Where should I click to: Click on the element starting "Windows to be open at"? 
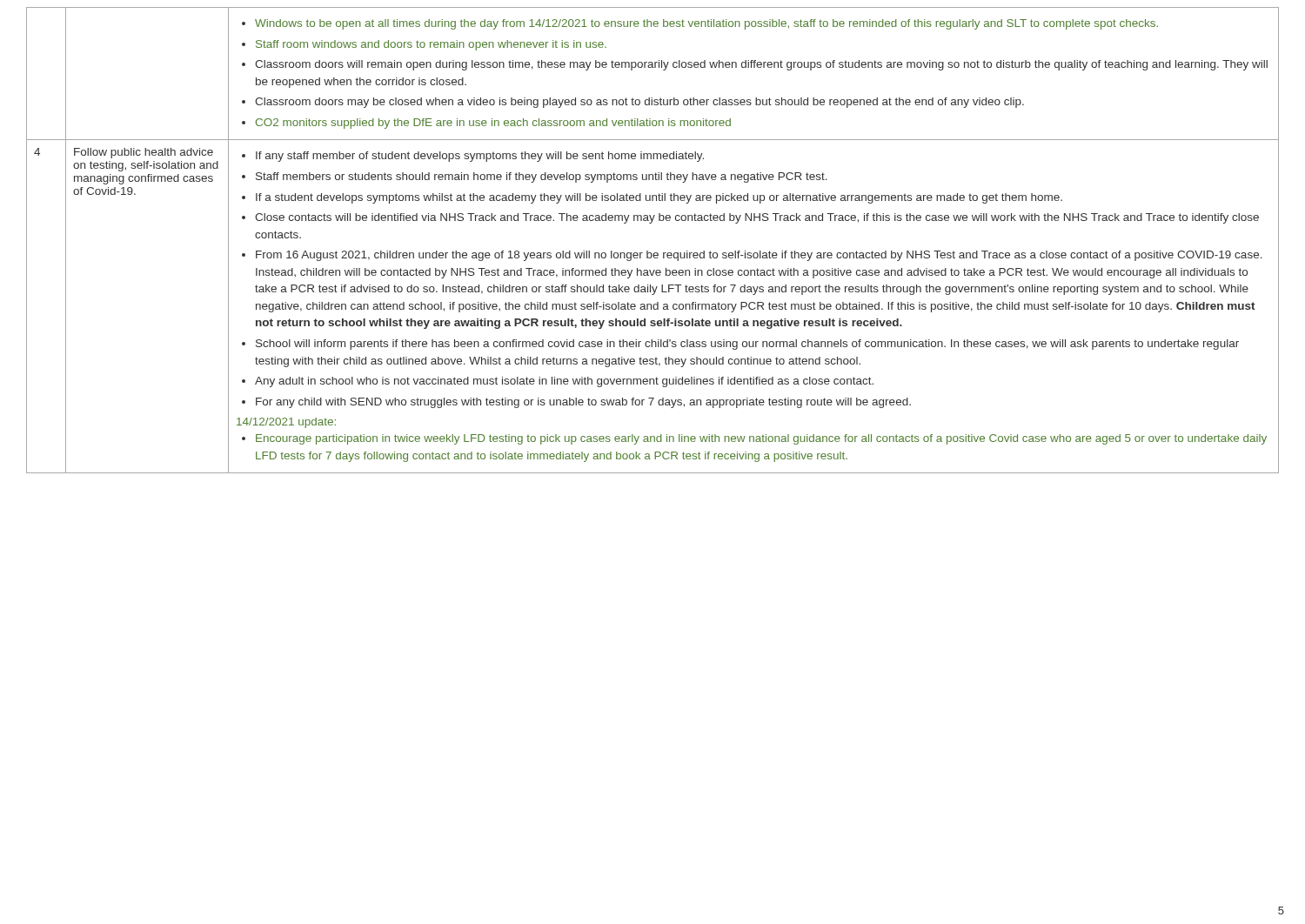pyautogui.click(x=753, y=73)
